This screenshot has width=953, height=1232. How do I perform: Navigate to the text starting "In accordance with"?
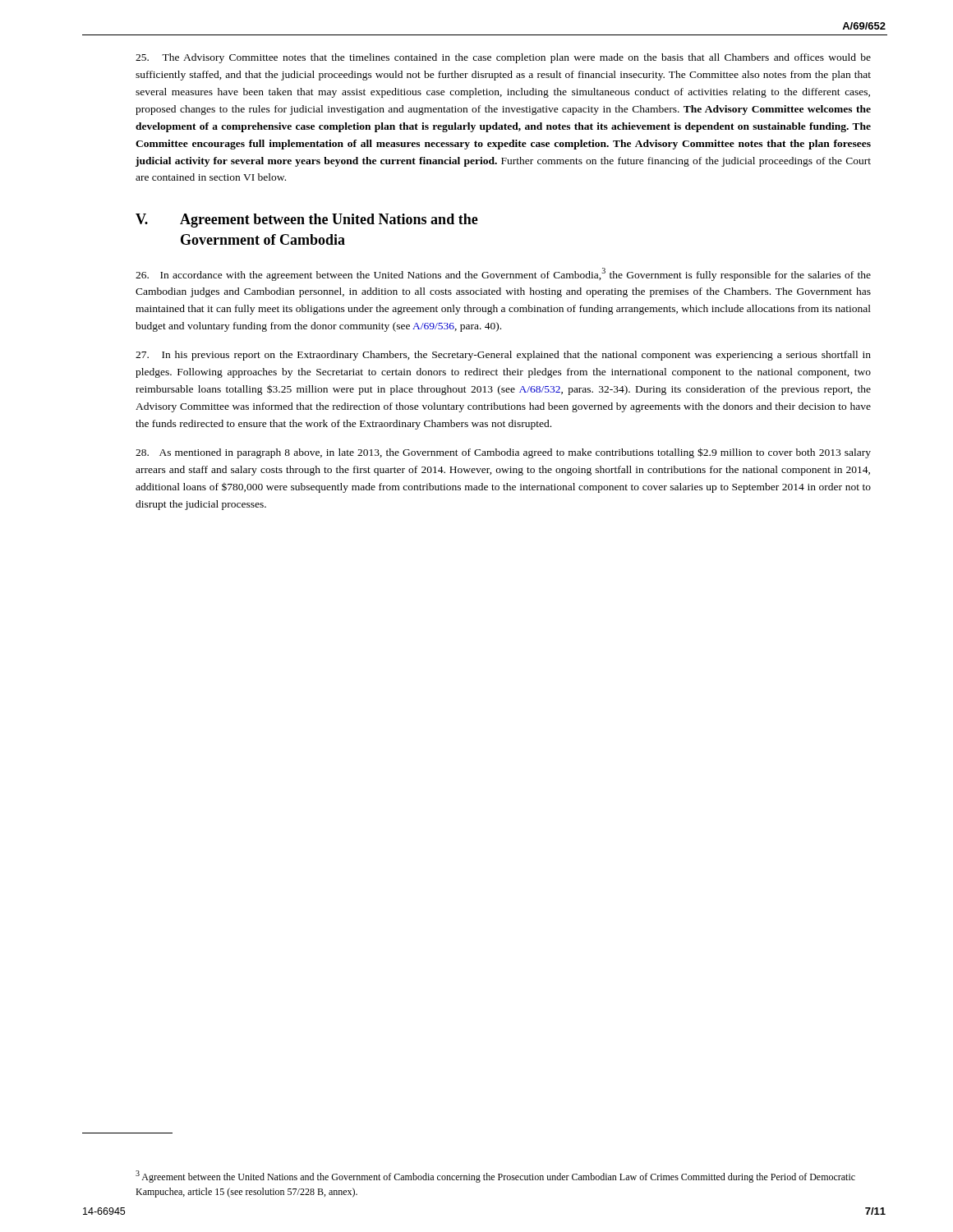(503, 299)
